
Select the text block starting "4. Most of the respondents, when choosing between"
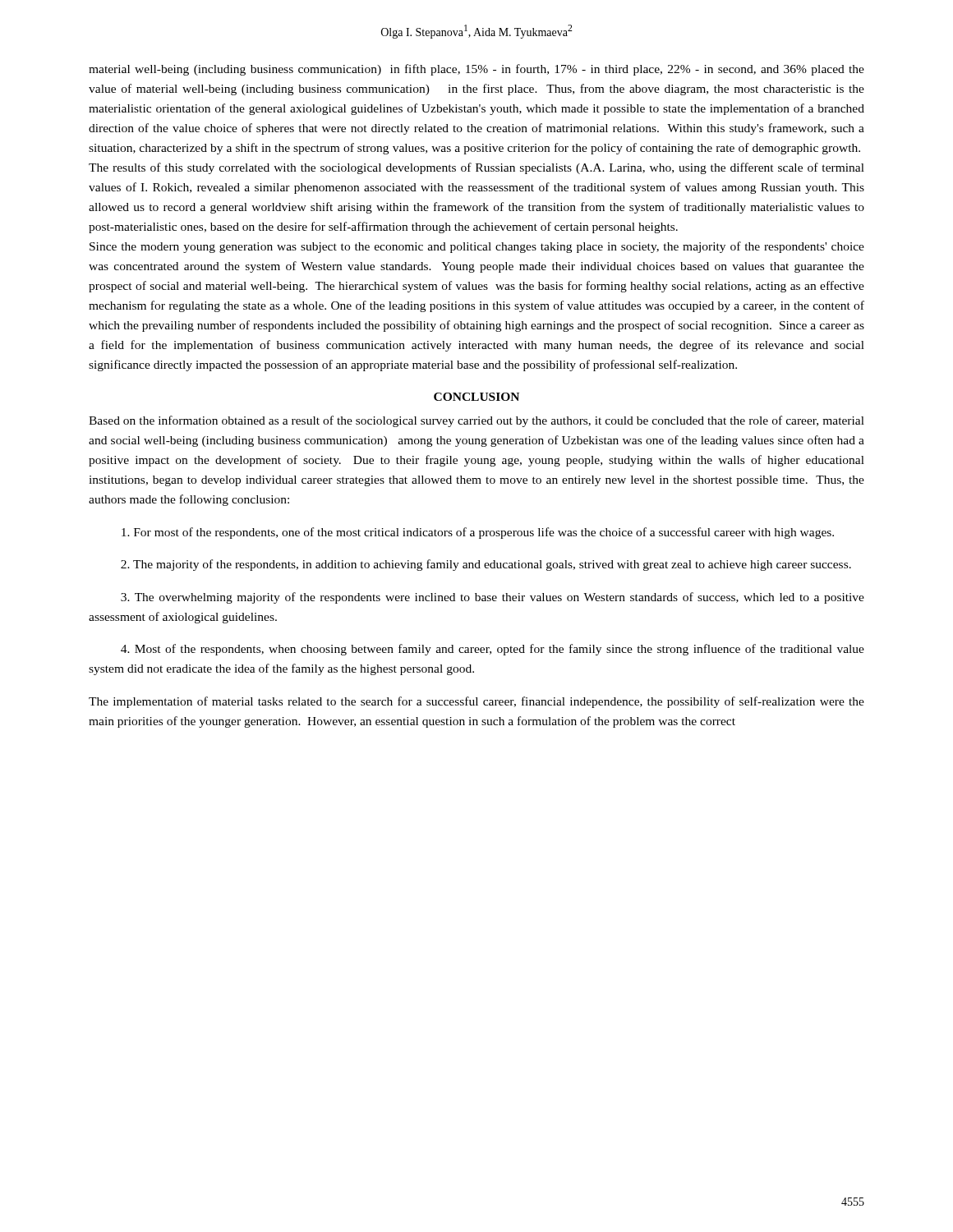click(476, 659)
